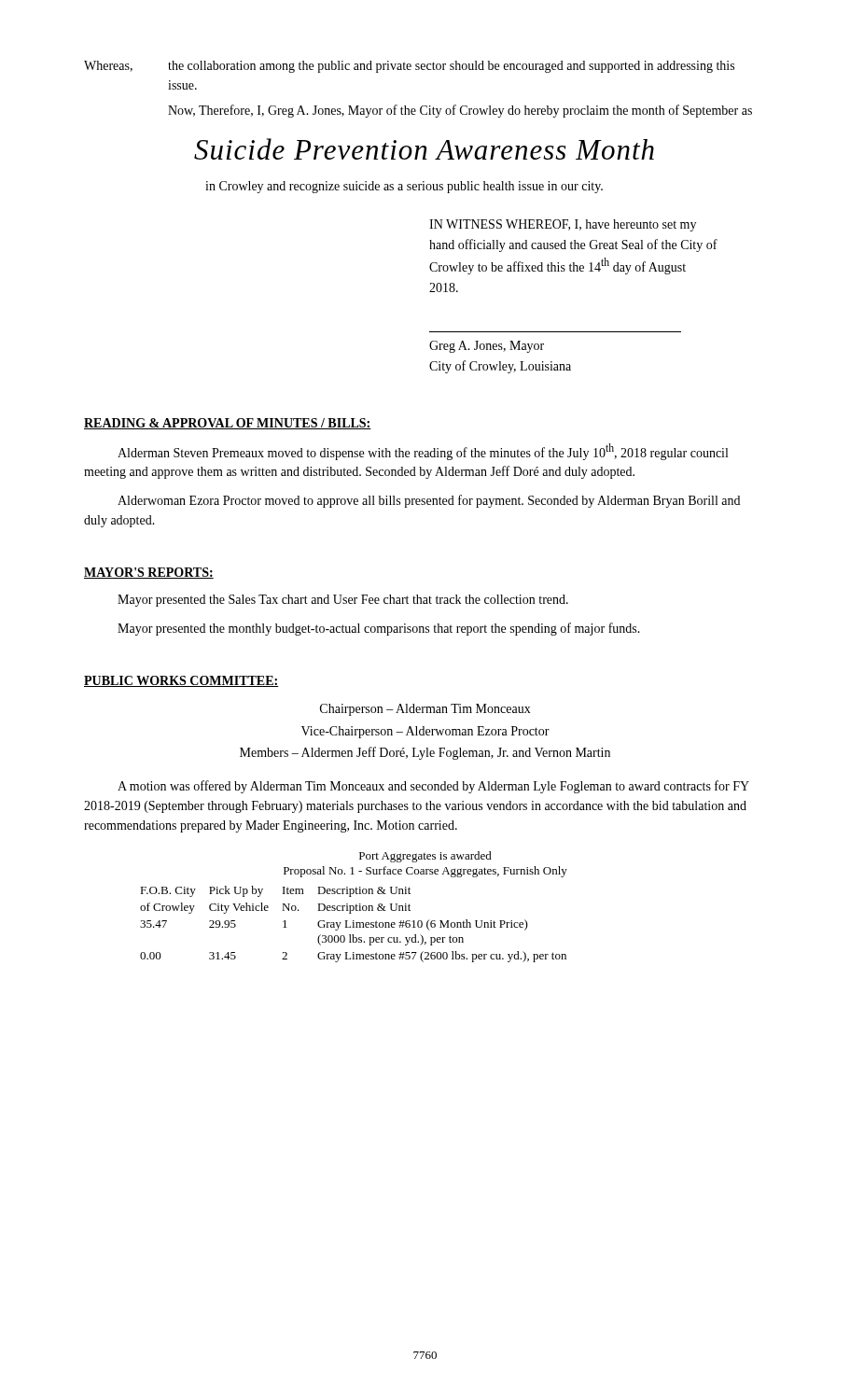This screenshot has height=1400, width=850.
Task: Where is the passage that starts "Whereas, the collaboration among"?
Action: (x=425, y=76)
